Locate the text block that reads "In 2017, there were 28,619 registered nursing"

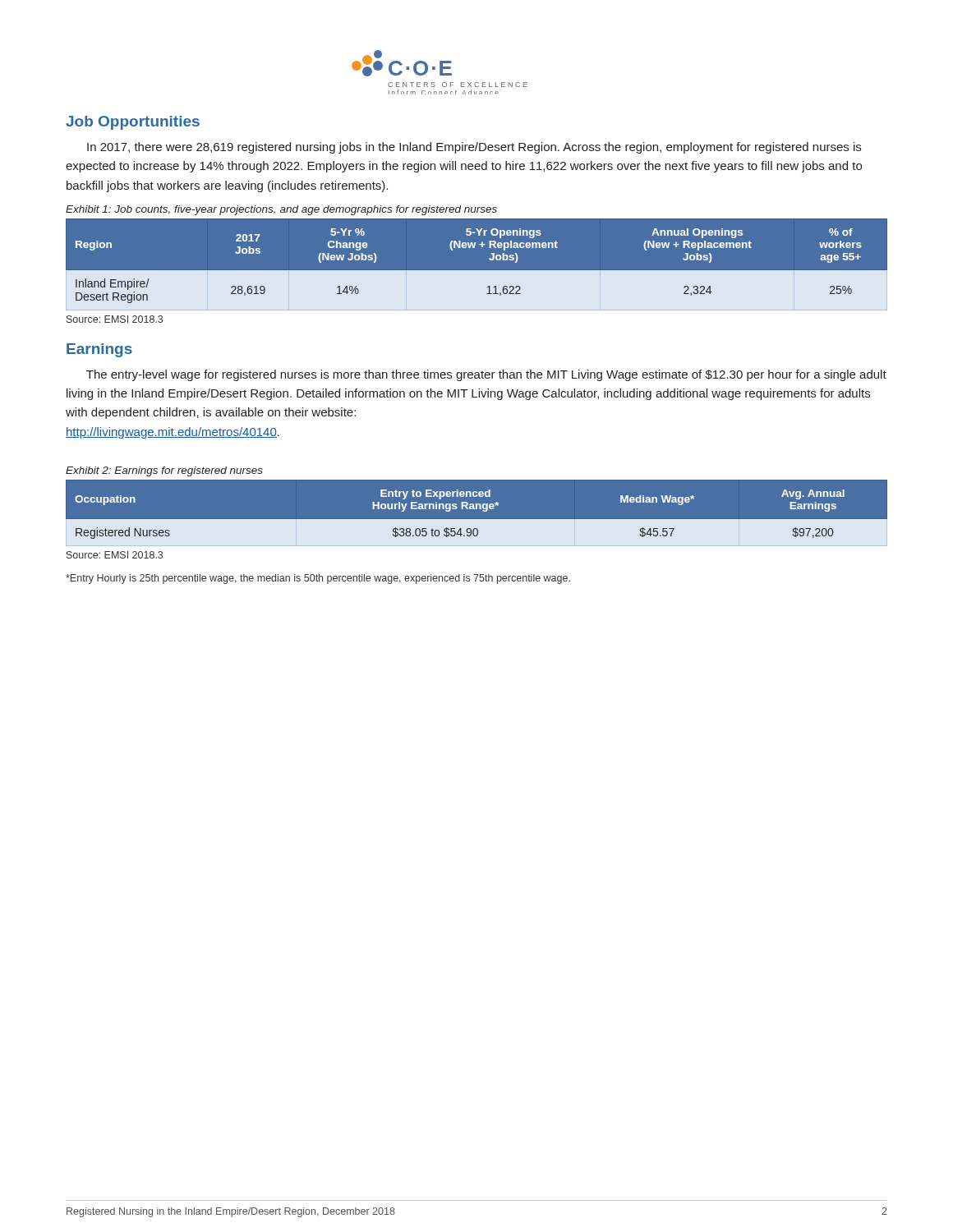click(464, 166)
